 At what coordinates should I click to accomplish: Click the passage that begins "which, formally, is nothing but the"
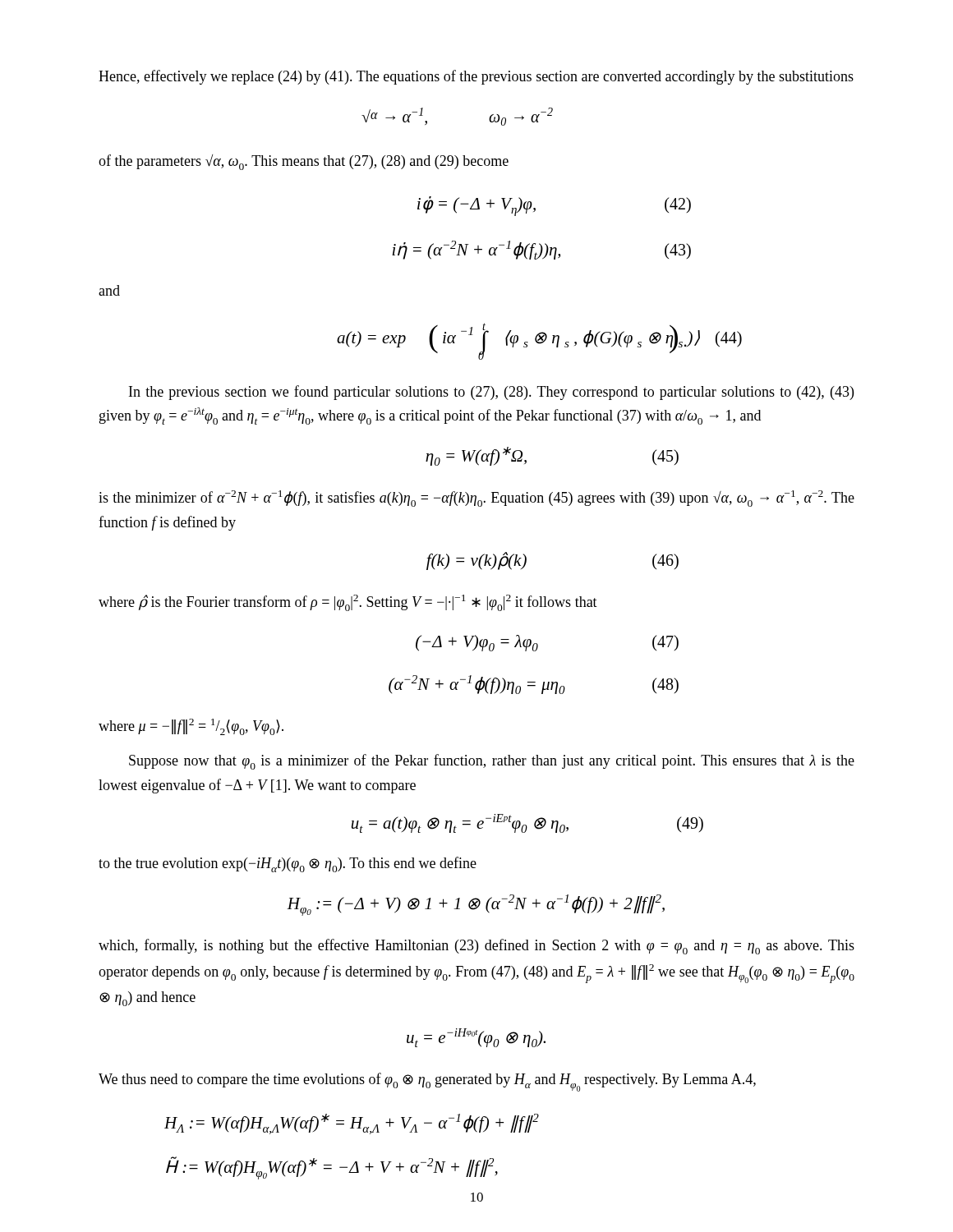(x=476, y=973)
